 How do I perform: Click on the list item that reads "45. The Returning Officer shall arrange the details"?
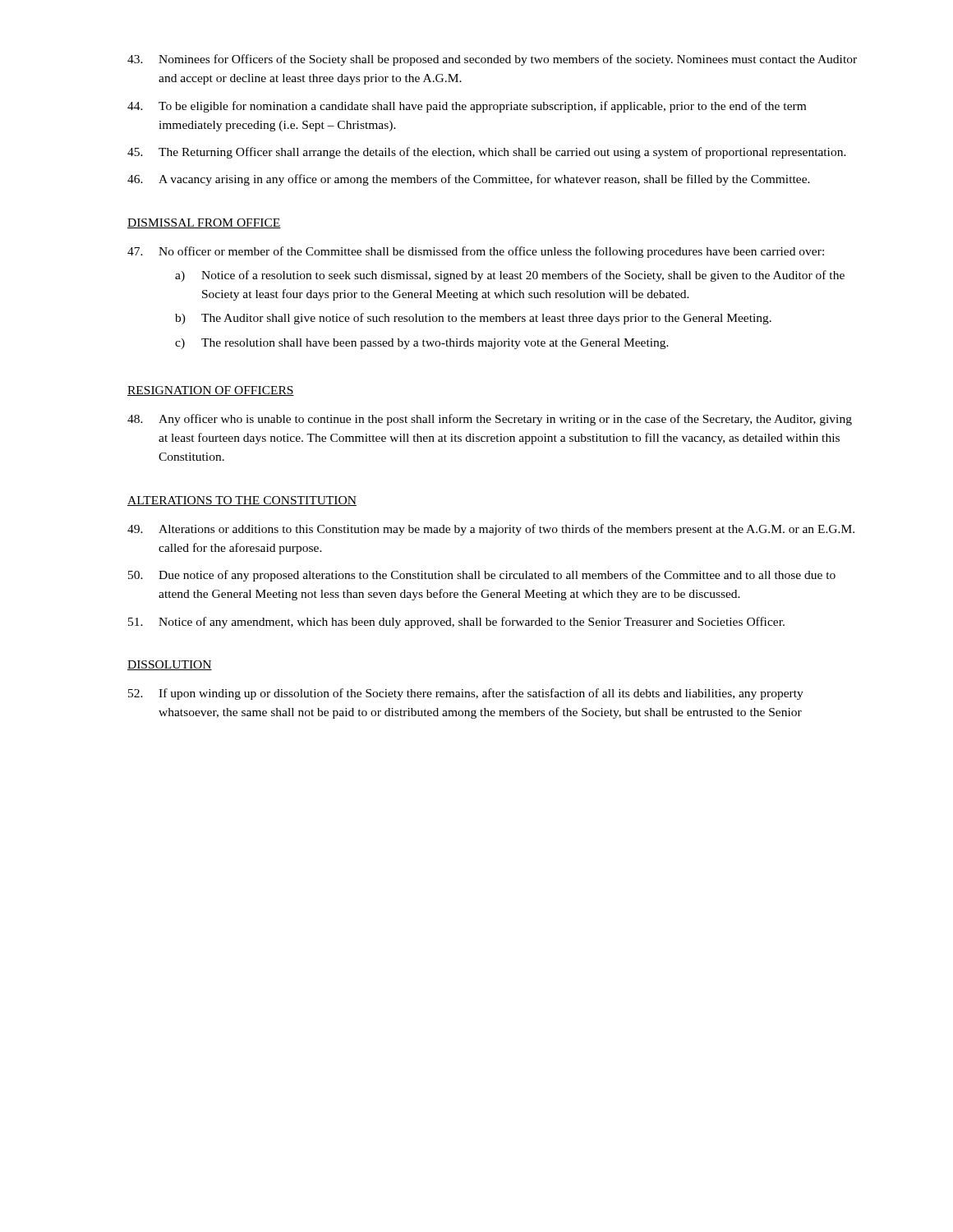point(495,152)
